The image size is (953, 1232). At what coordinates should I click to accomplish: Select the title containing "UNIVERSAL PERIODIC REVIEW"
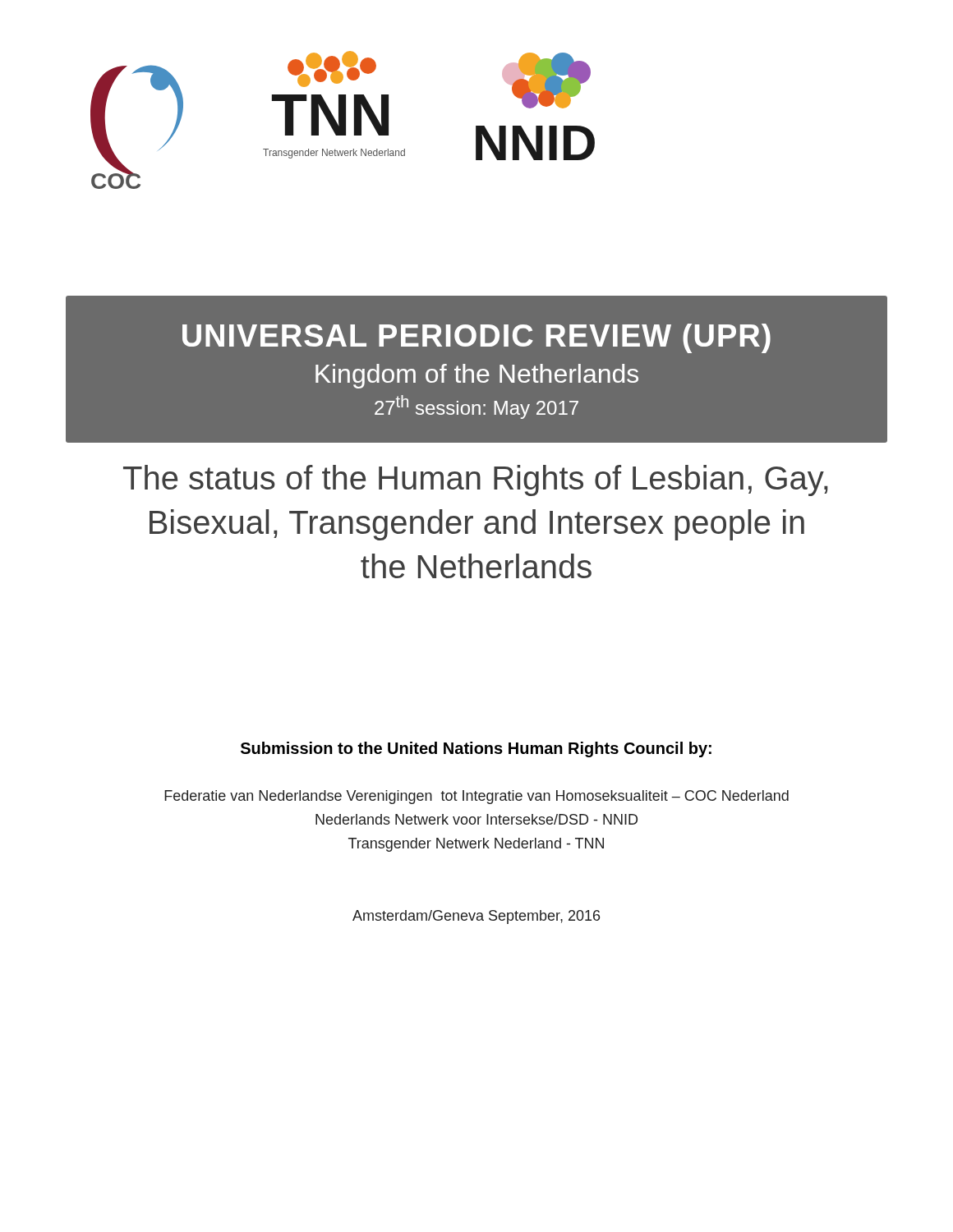476,369
